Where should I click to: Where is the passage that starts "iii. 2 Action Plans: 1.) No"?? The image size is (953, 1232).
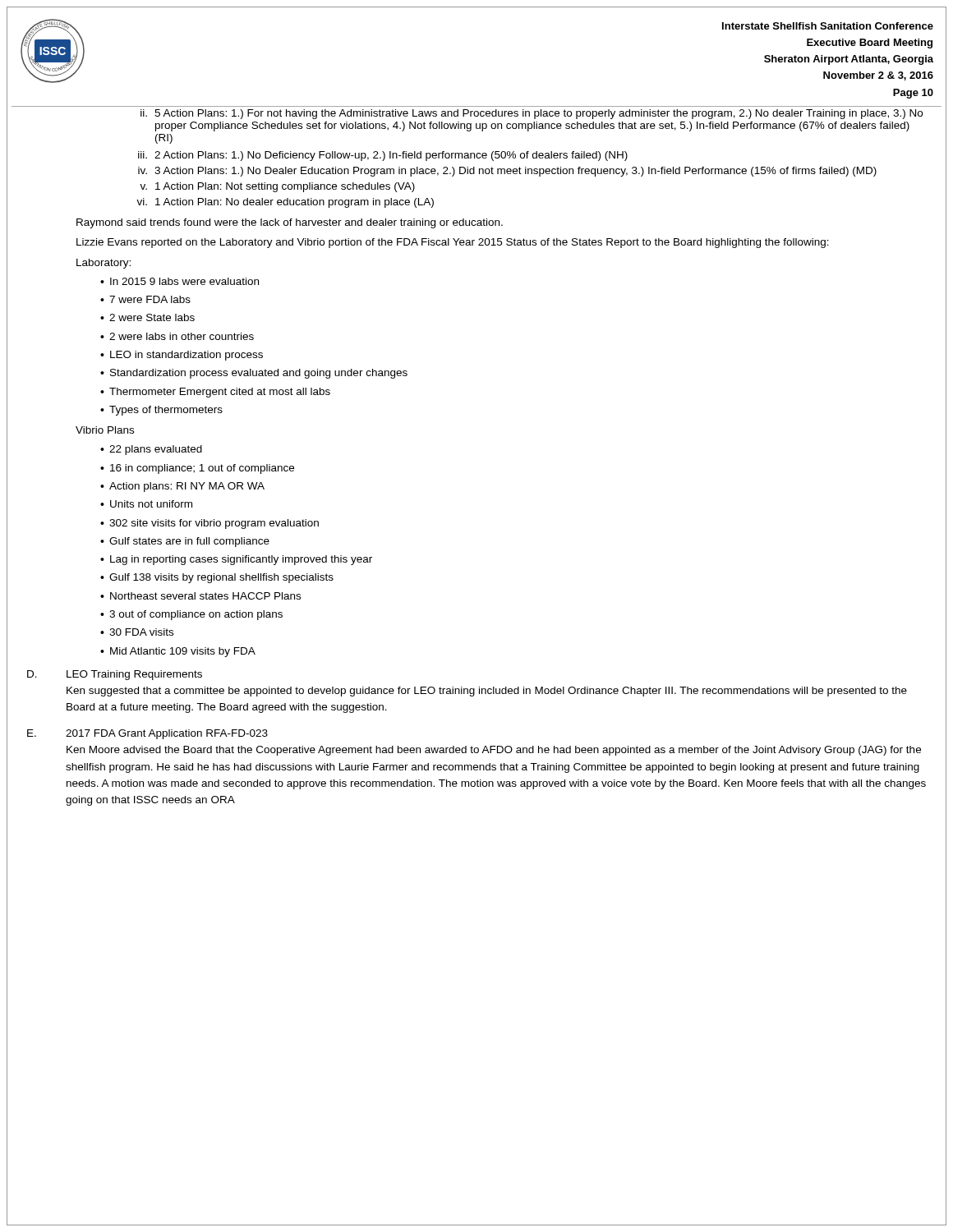click(x=526, y=155)
